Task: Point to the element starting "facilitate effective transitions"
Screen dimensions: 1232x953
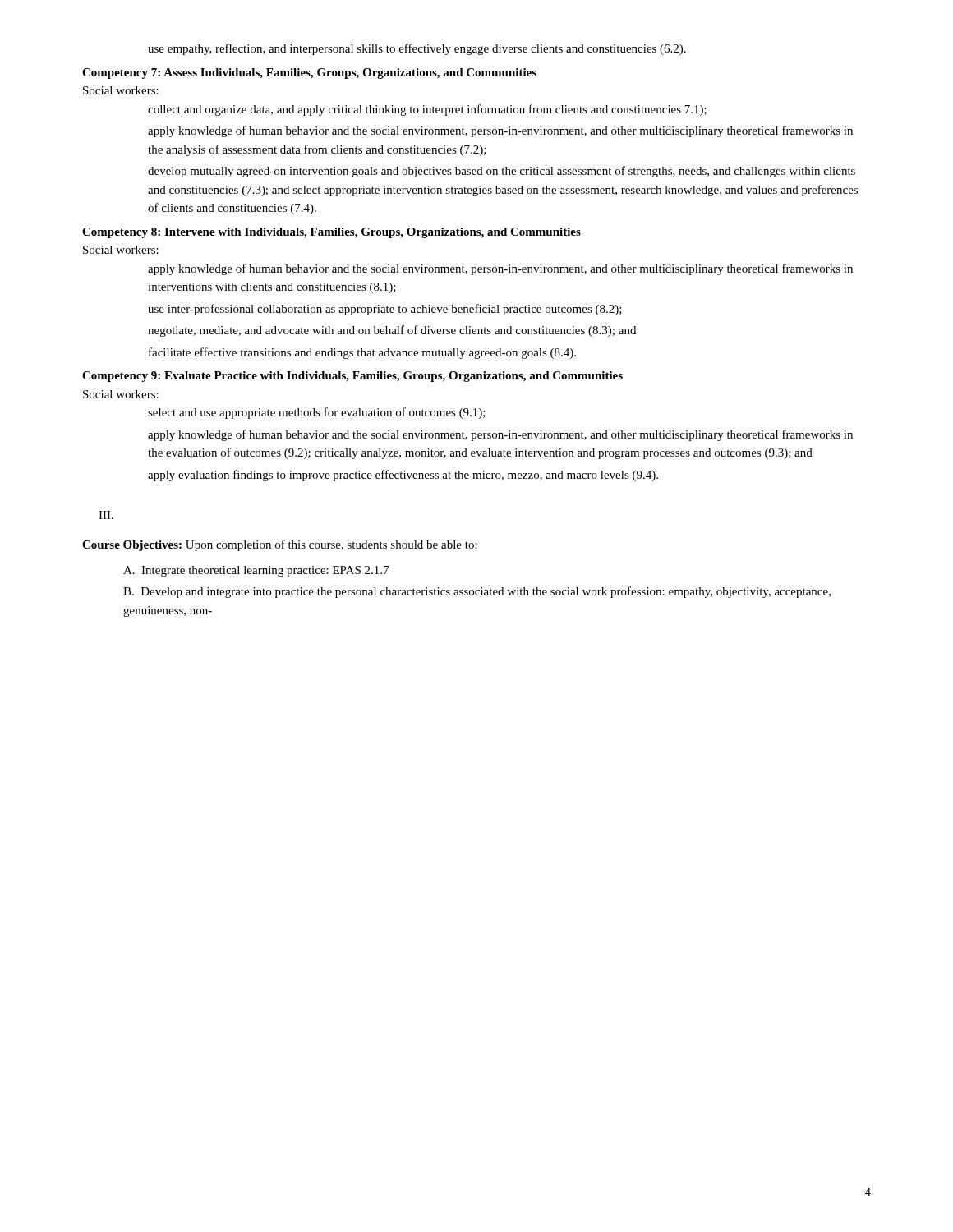Action: (362, 352)
